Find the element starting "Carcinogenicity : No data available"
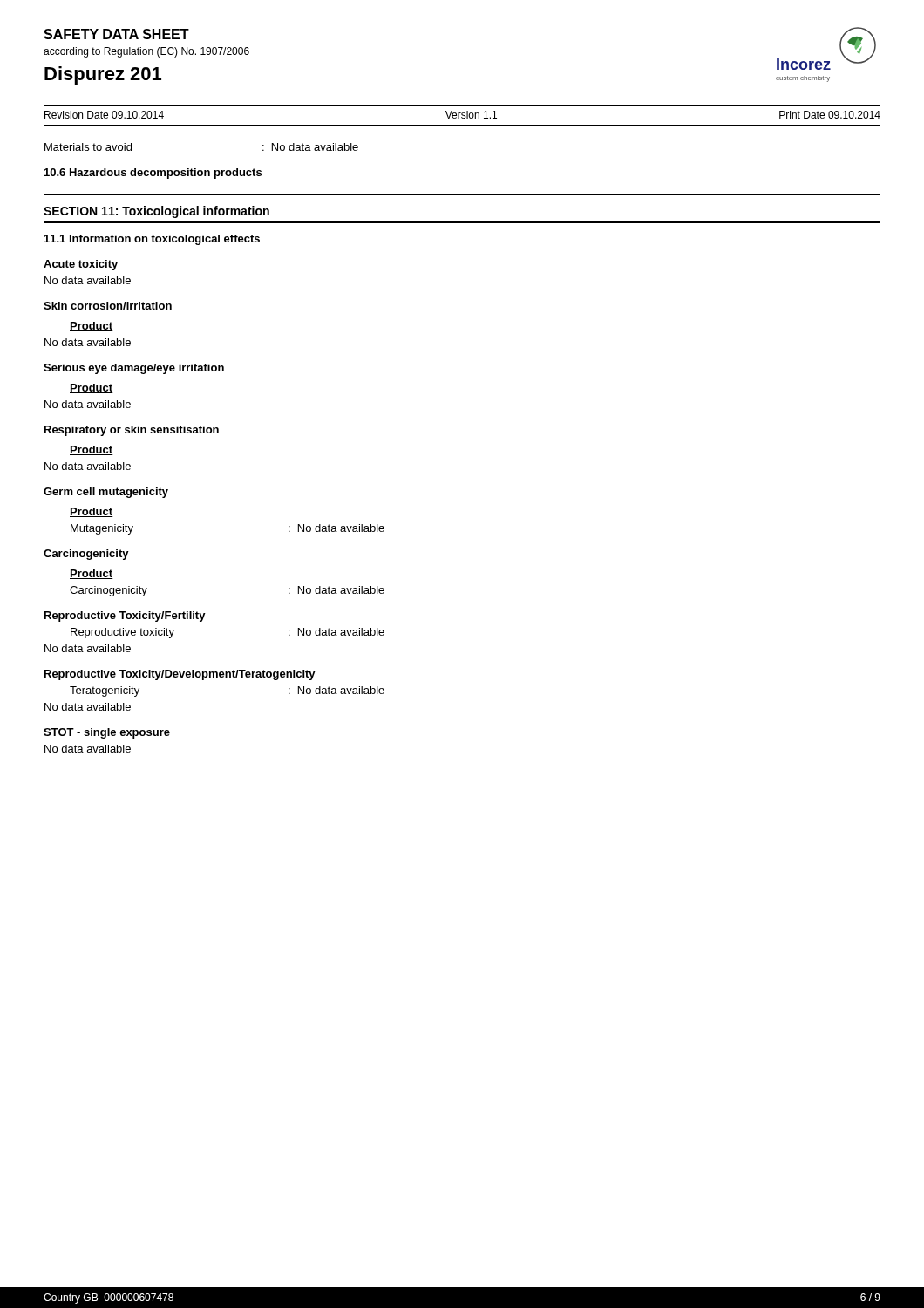The image size is (924, 1308). click(104, 591)
